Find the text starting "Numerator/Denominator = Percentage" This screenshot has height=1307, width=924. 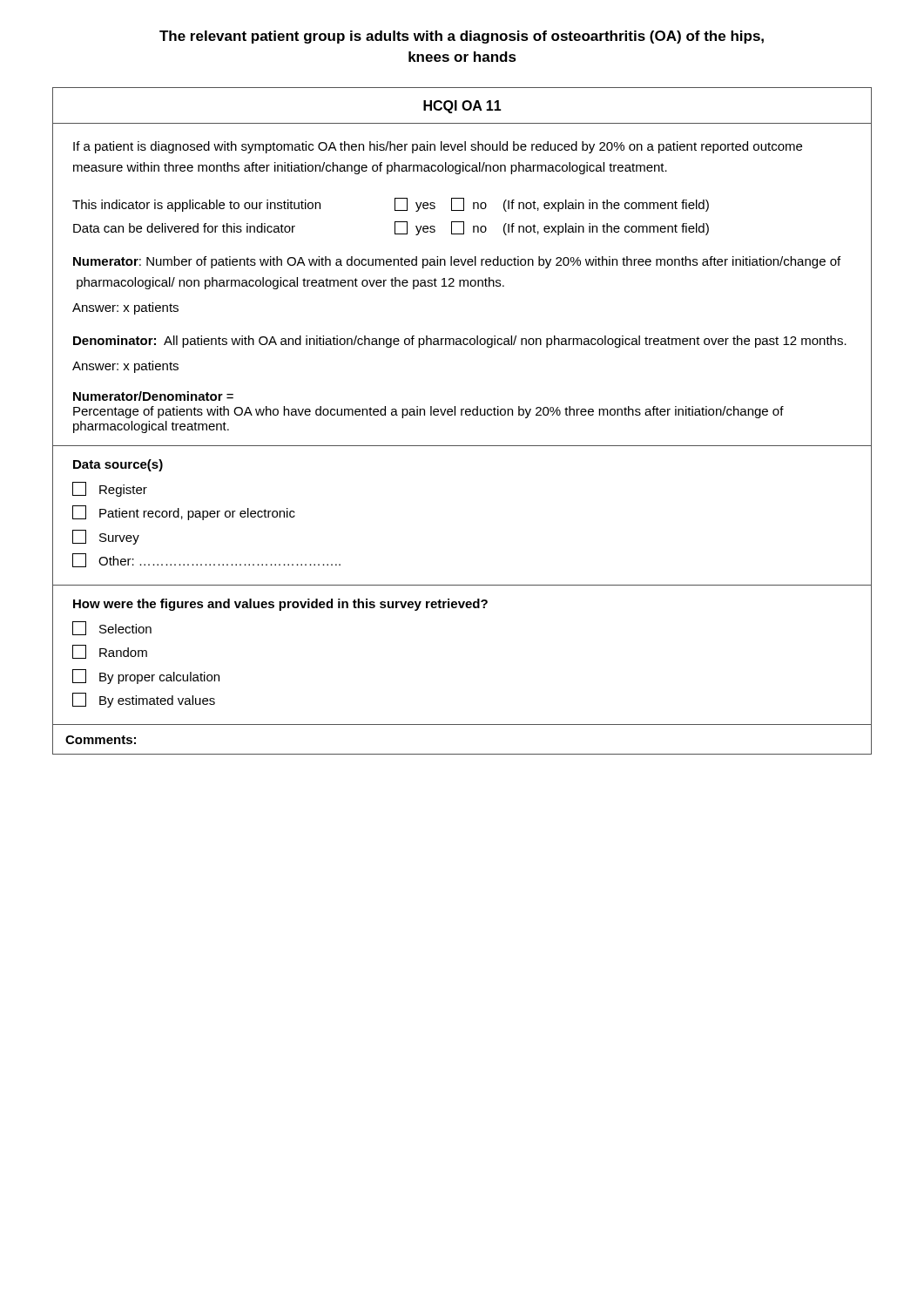pos(428,411)
